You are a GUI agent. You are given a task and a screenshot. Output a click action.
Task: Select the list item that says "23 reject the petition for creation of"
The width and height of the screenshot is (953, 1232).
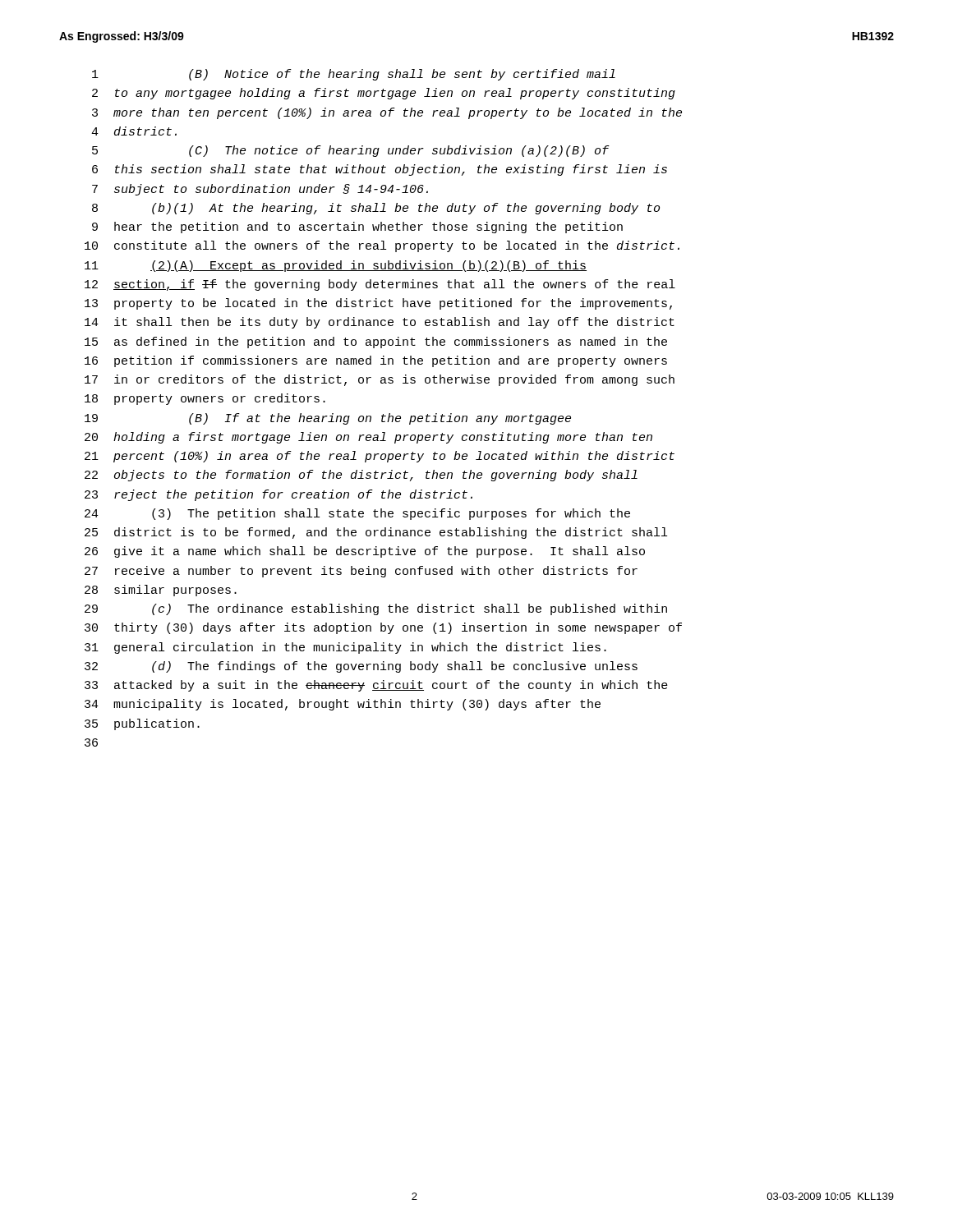476,495
